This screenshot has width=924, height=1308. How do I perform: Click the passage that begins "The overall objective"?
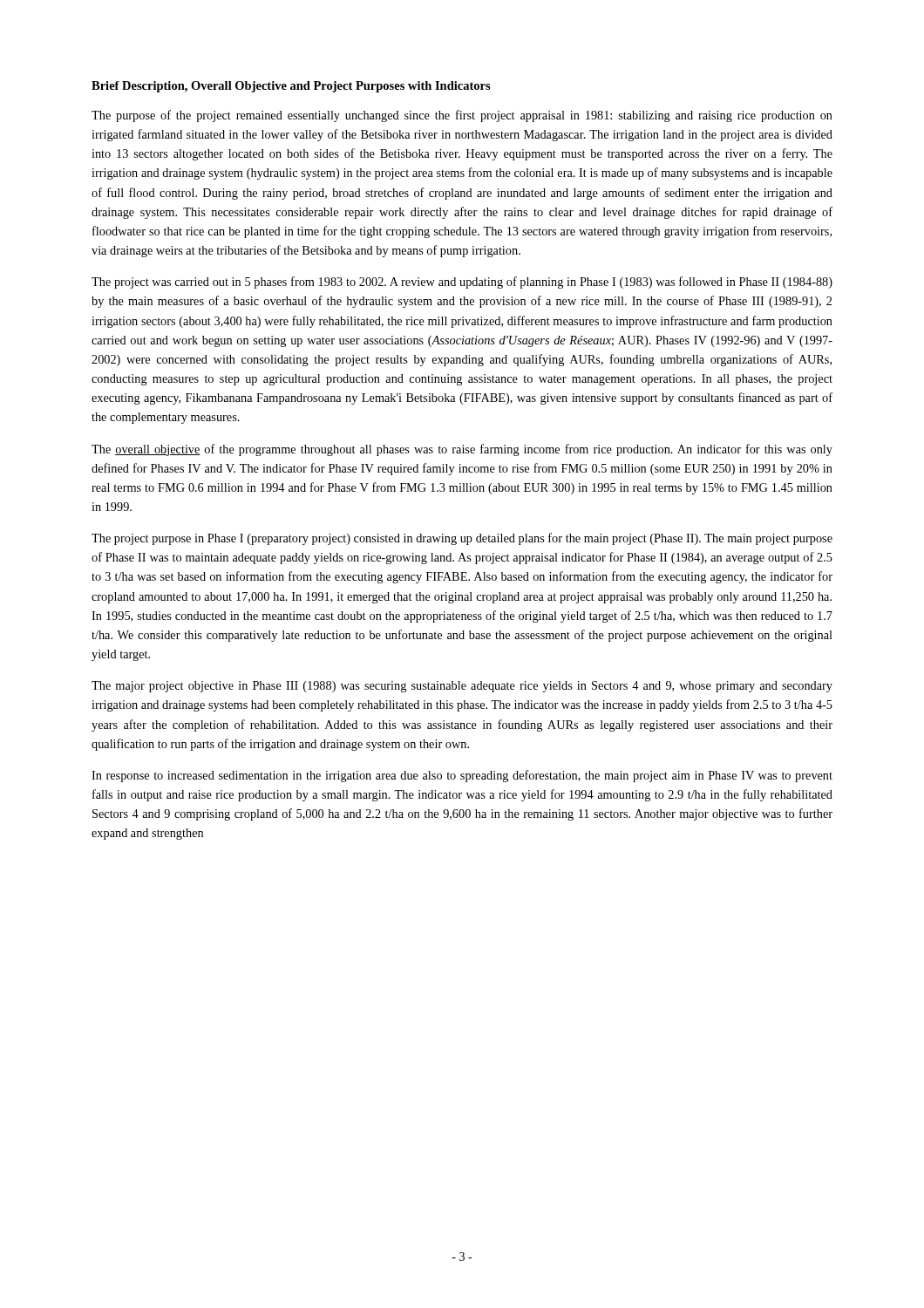[462, 478]
